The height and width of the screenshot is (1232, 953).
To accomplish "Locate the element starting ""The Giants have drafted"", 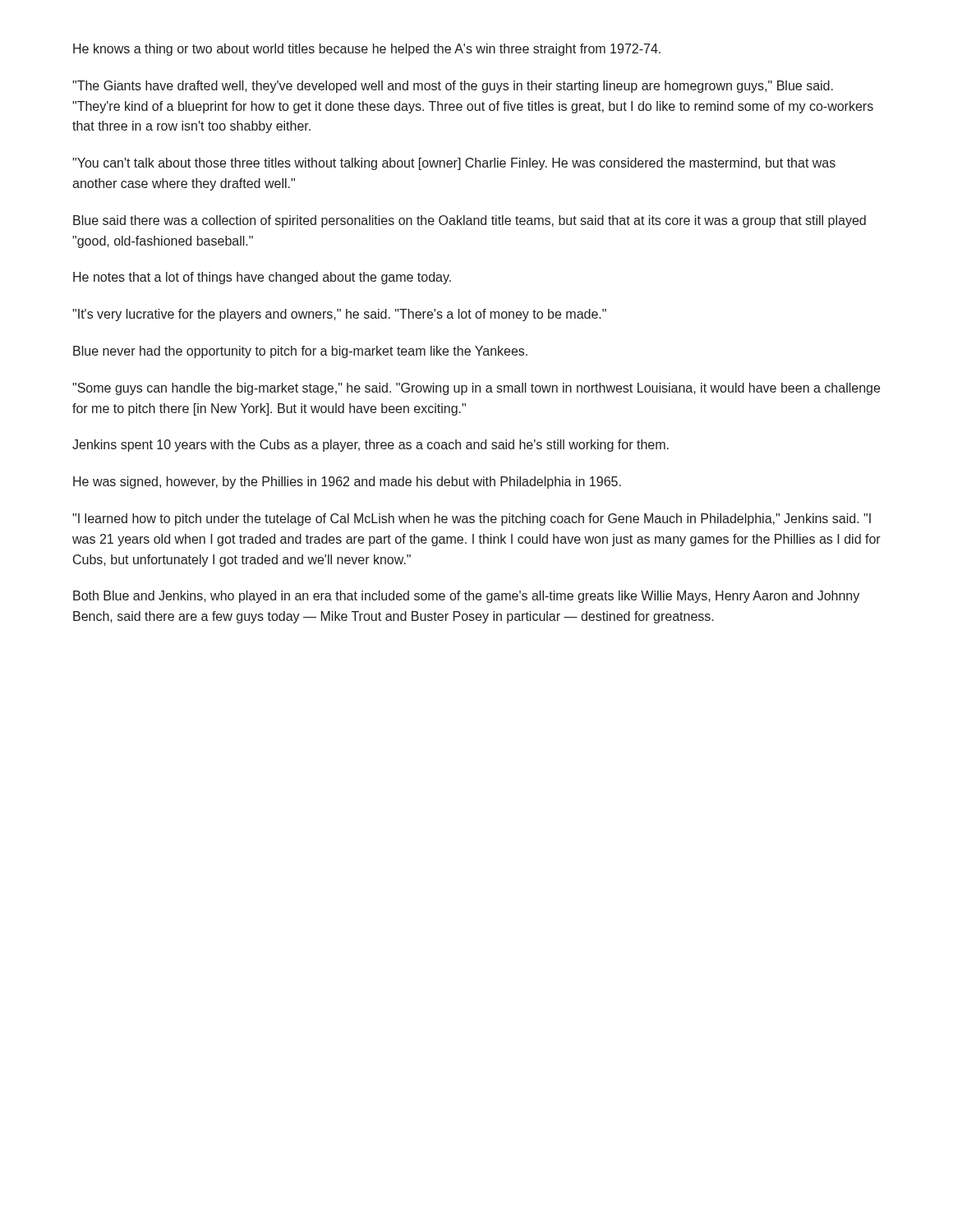I will click(473, 106).
